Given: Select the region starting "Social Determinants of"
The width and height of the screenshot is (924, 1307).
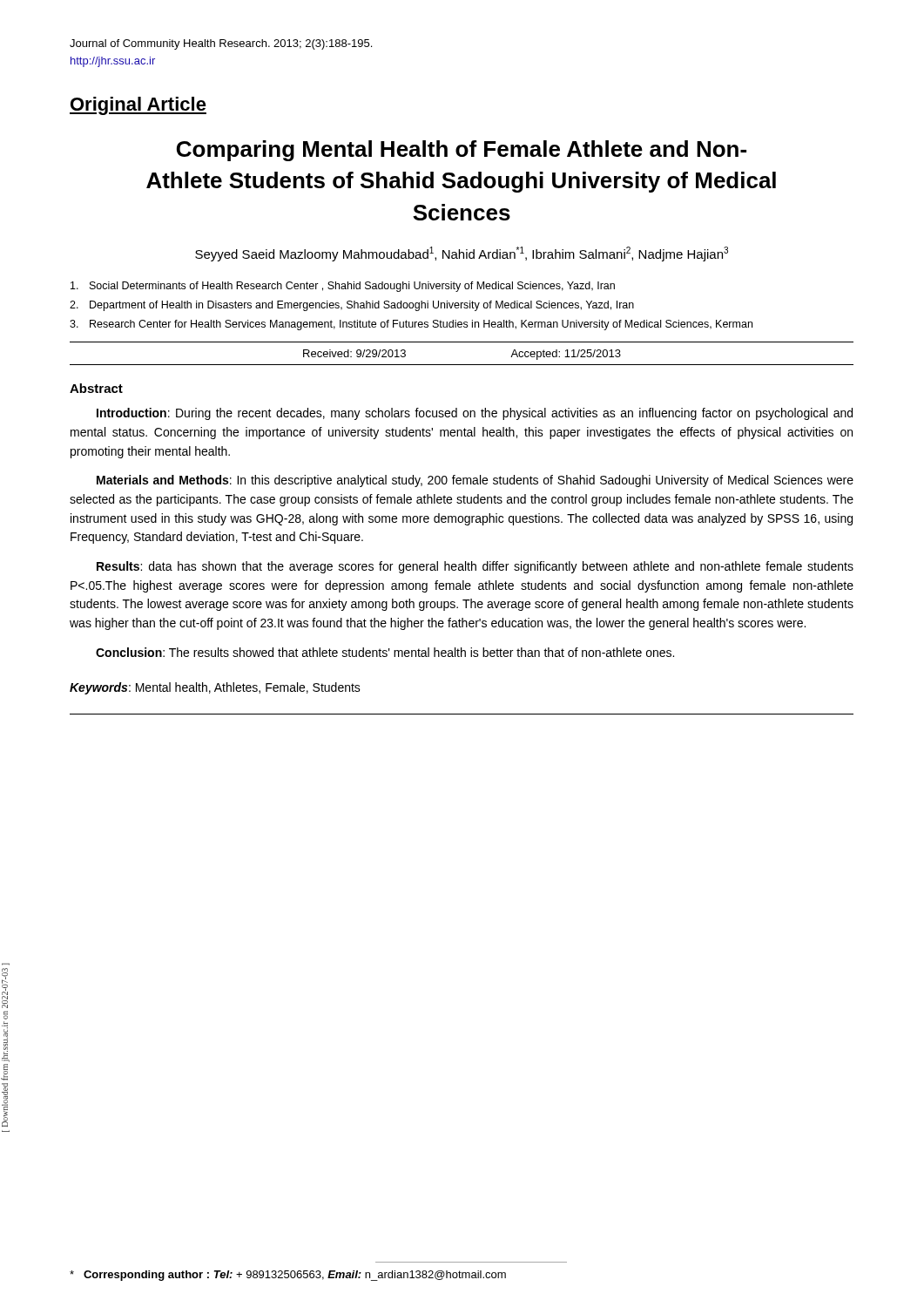Looking at the screenshot, I should tap(343, 286).
